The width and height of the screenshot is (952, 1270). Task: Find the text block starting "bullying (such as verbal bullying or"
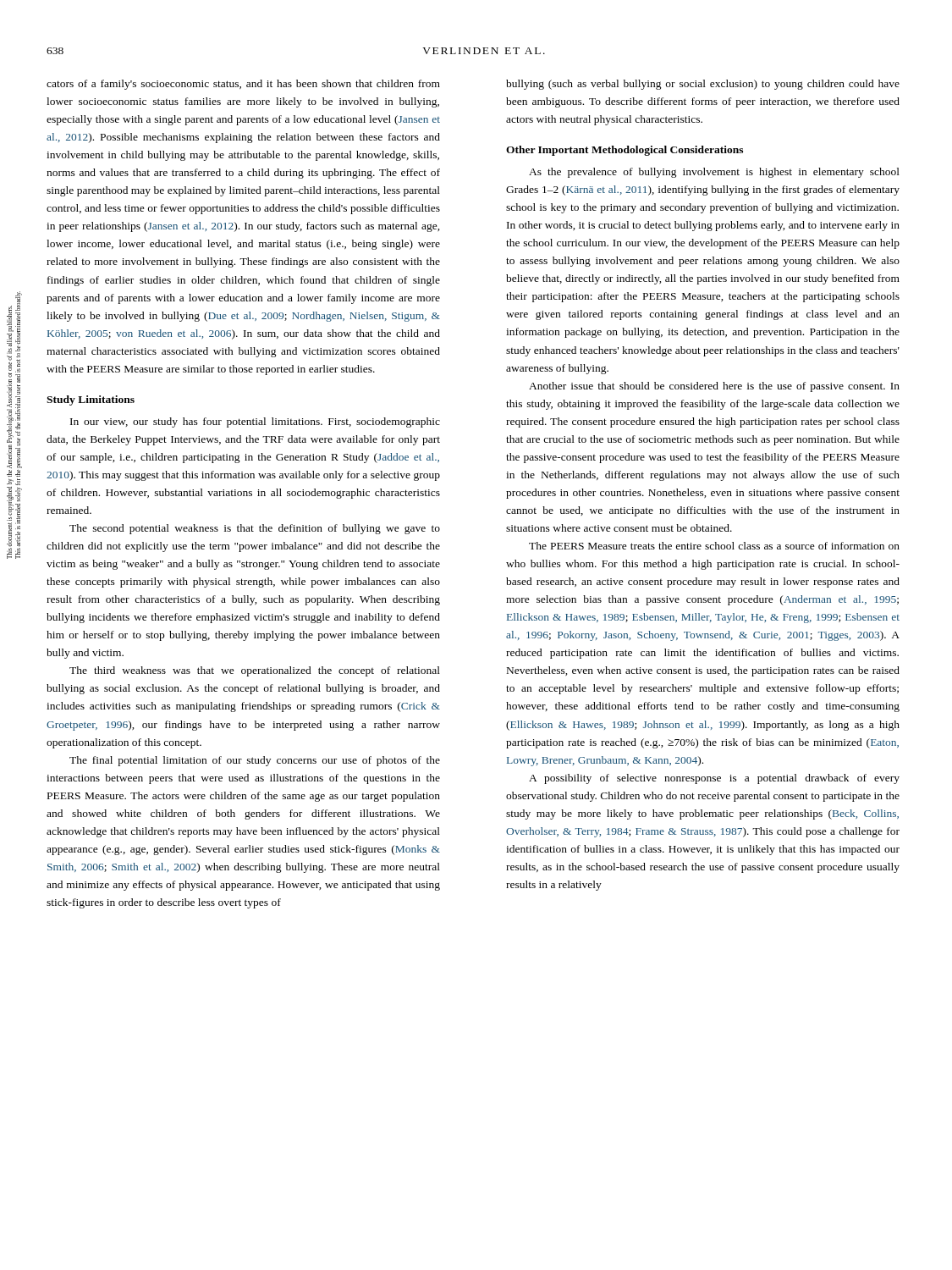click(x=703, y=101)
